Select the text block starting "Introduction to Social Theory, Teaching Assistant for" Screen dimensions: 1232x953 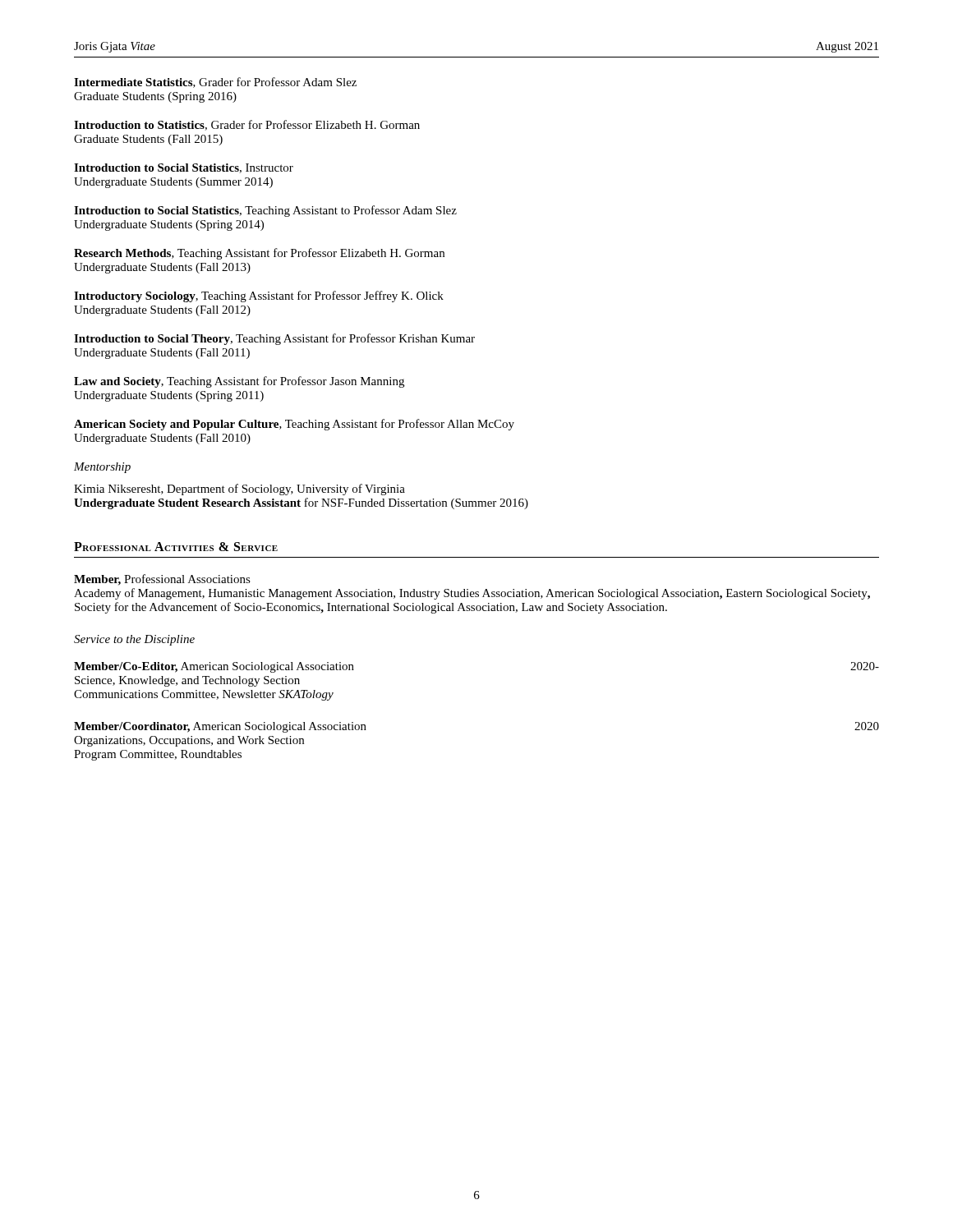tap(274, 345)
